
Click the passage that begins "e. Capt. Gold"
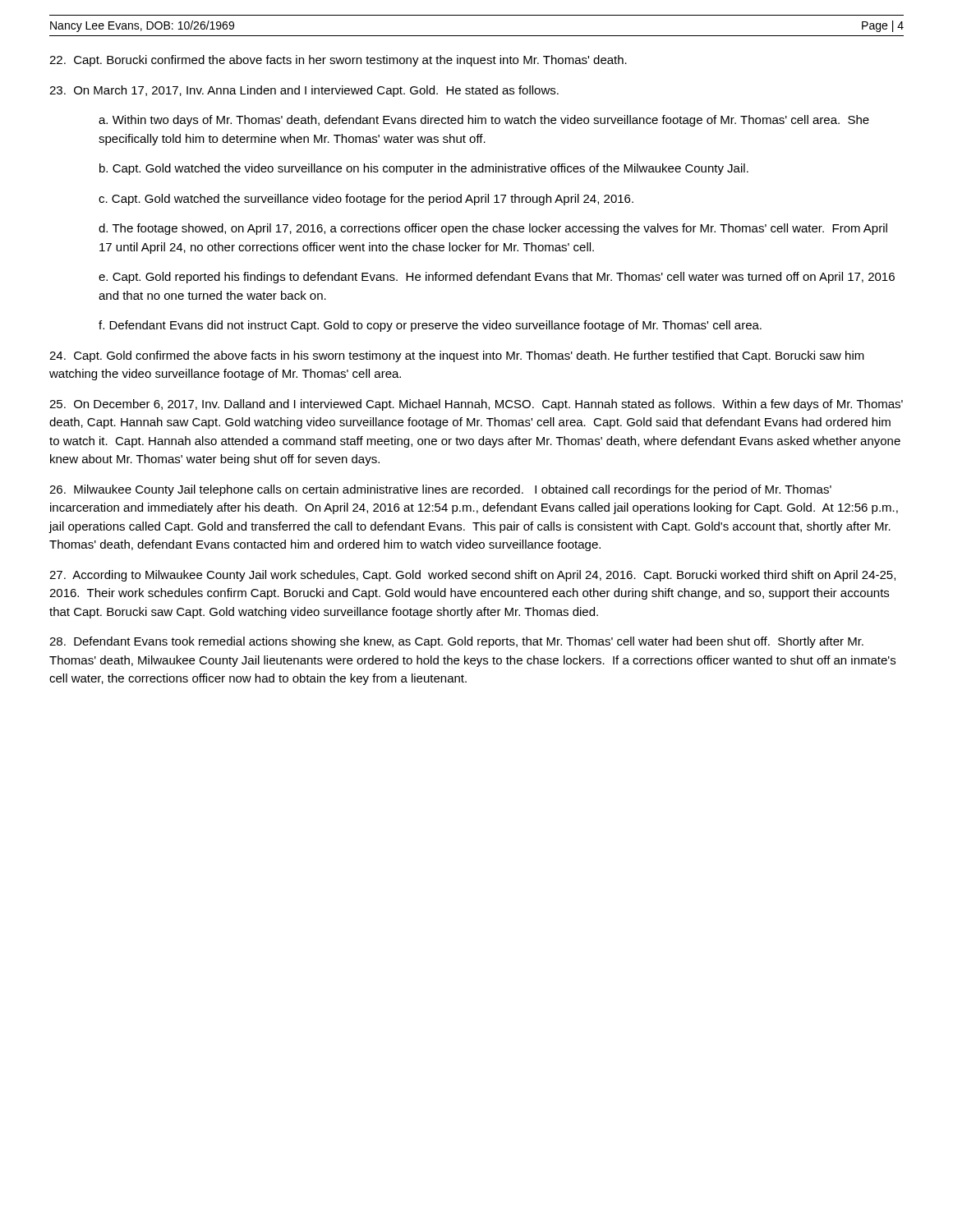click(x=497, y=286)
